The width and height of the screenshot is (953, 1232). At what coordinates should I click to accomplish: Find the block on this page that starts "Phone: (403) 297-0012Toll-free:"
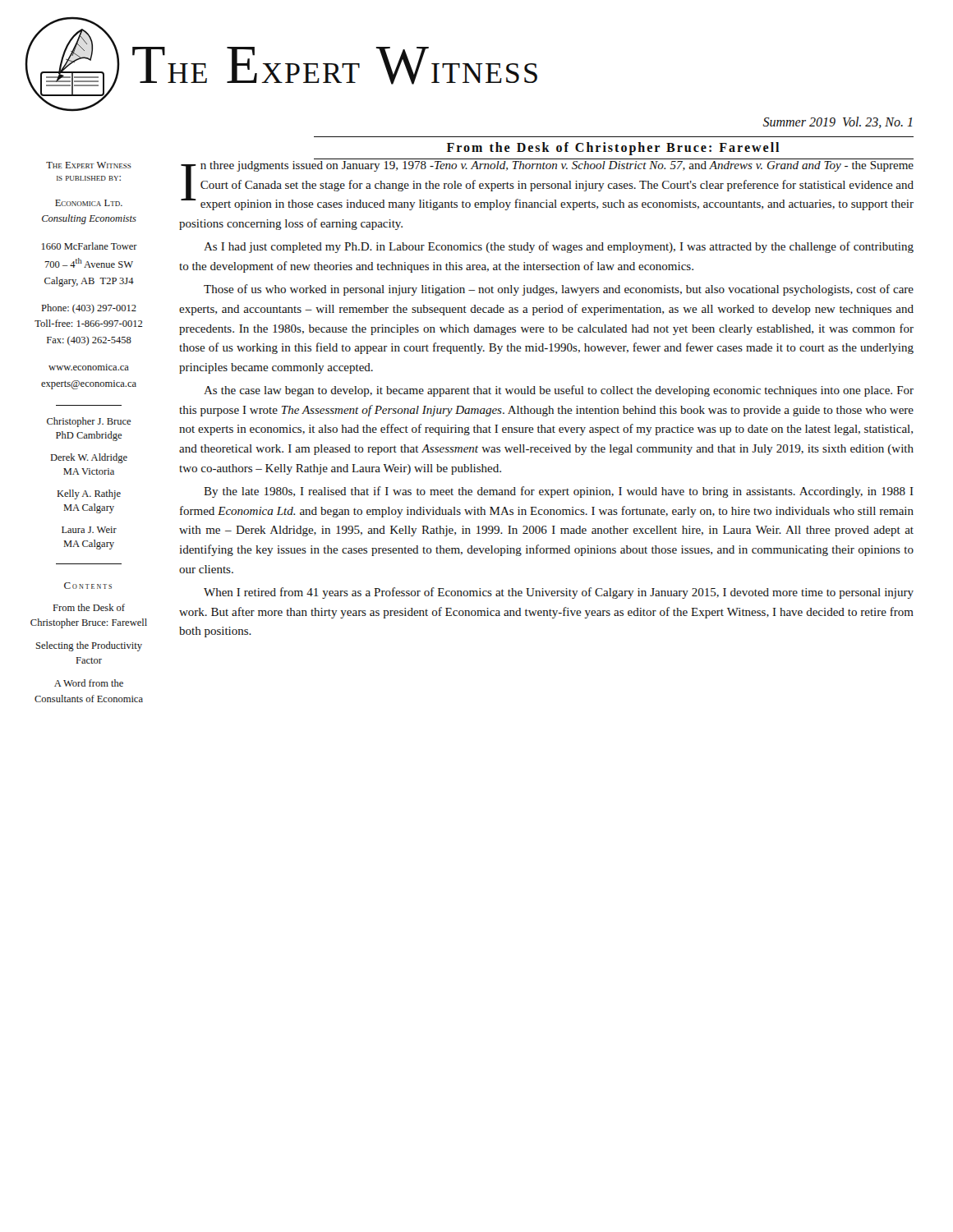coord(89,324)
